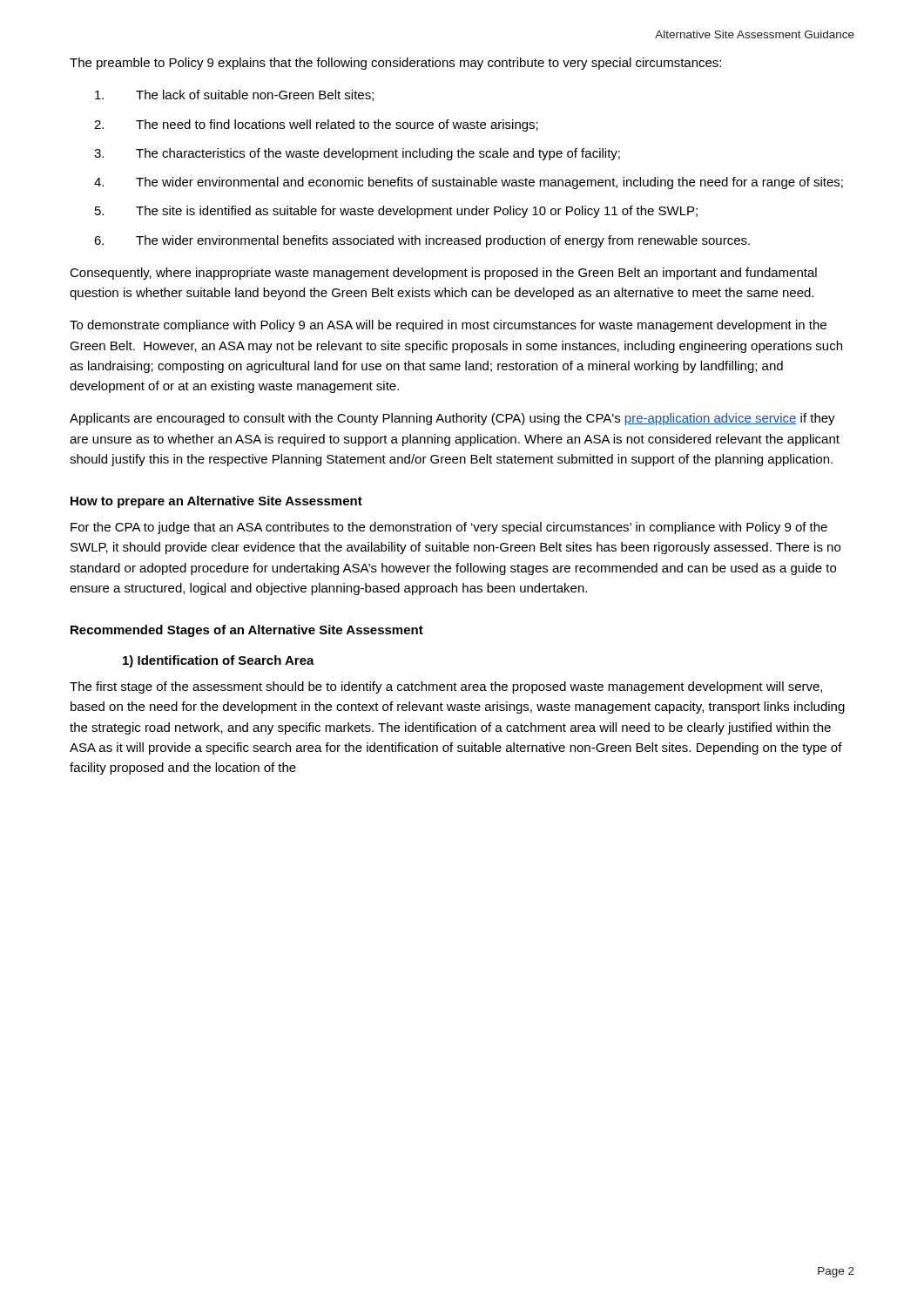Image resolution: width=924 pixels, height=1307 pixels.
Task: Locate the block of text that opens with "For the CPA"
Action: pyautogui.click(x=455, y=557)
